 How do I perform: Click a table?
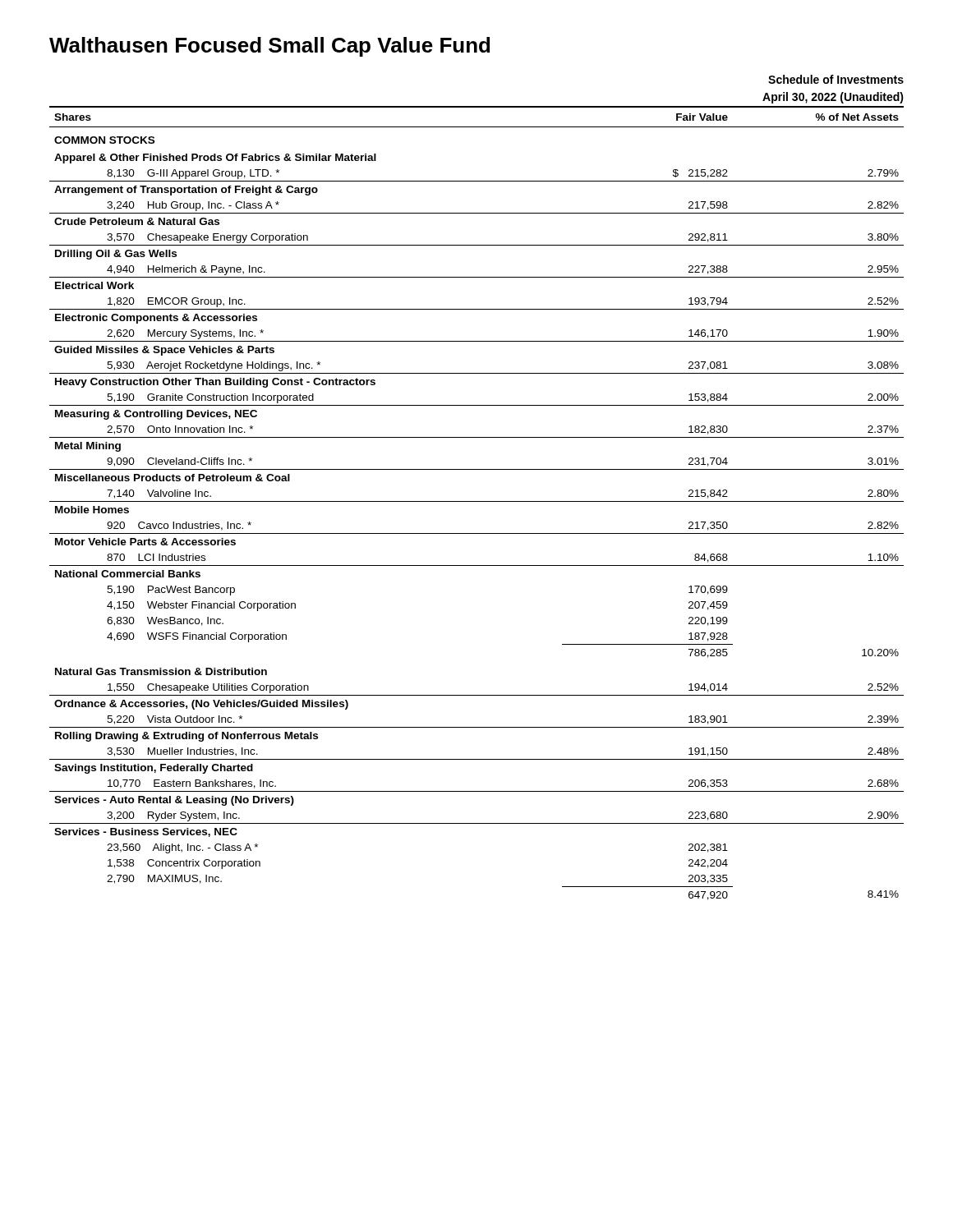(476, 487)
